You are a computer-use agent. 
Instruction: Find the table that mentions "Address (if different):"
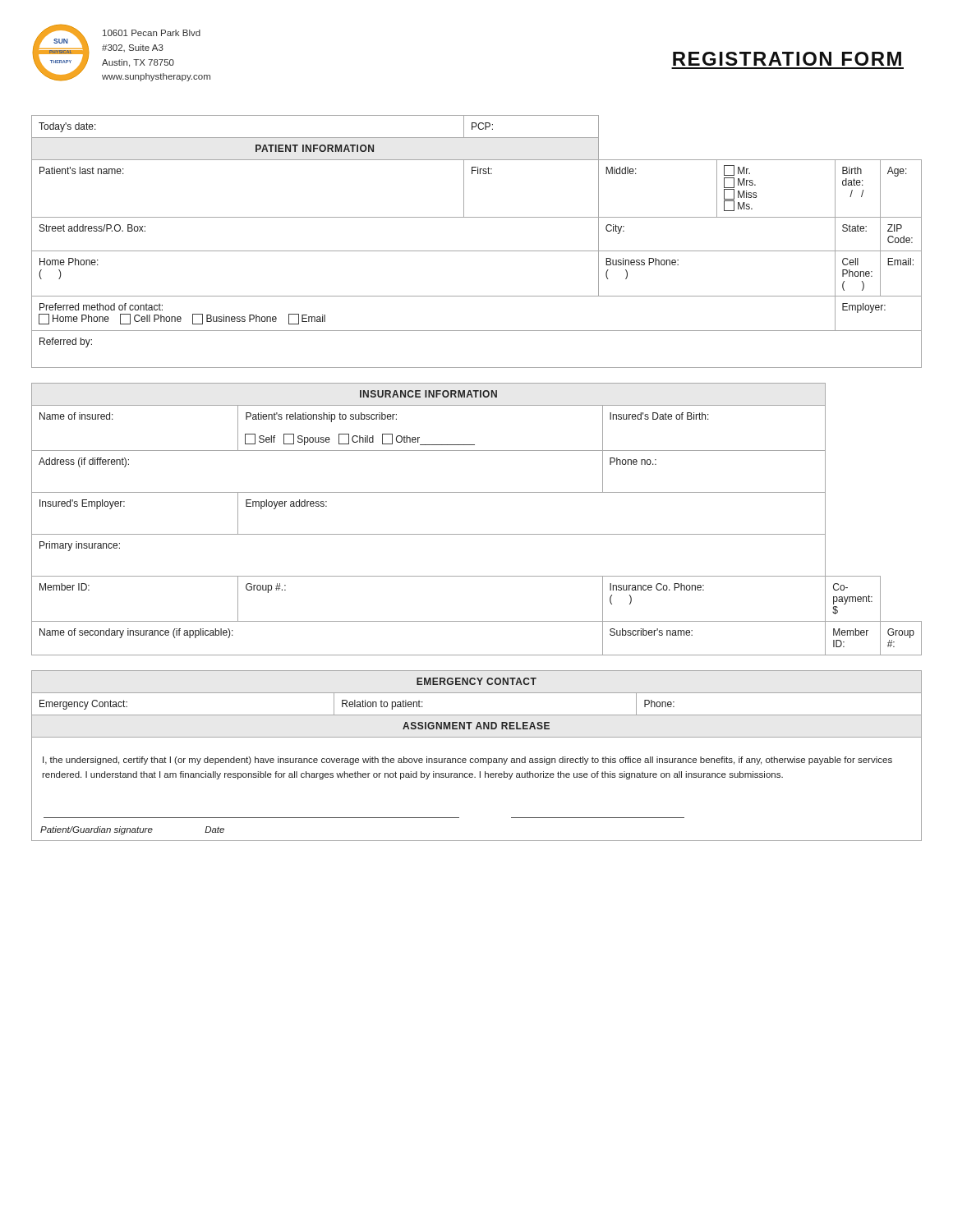[x=476, y=519]
